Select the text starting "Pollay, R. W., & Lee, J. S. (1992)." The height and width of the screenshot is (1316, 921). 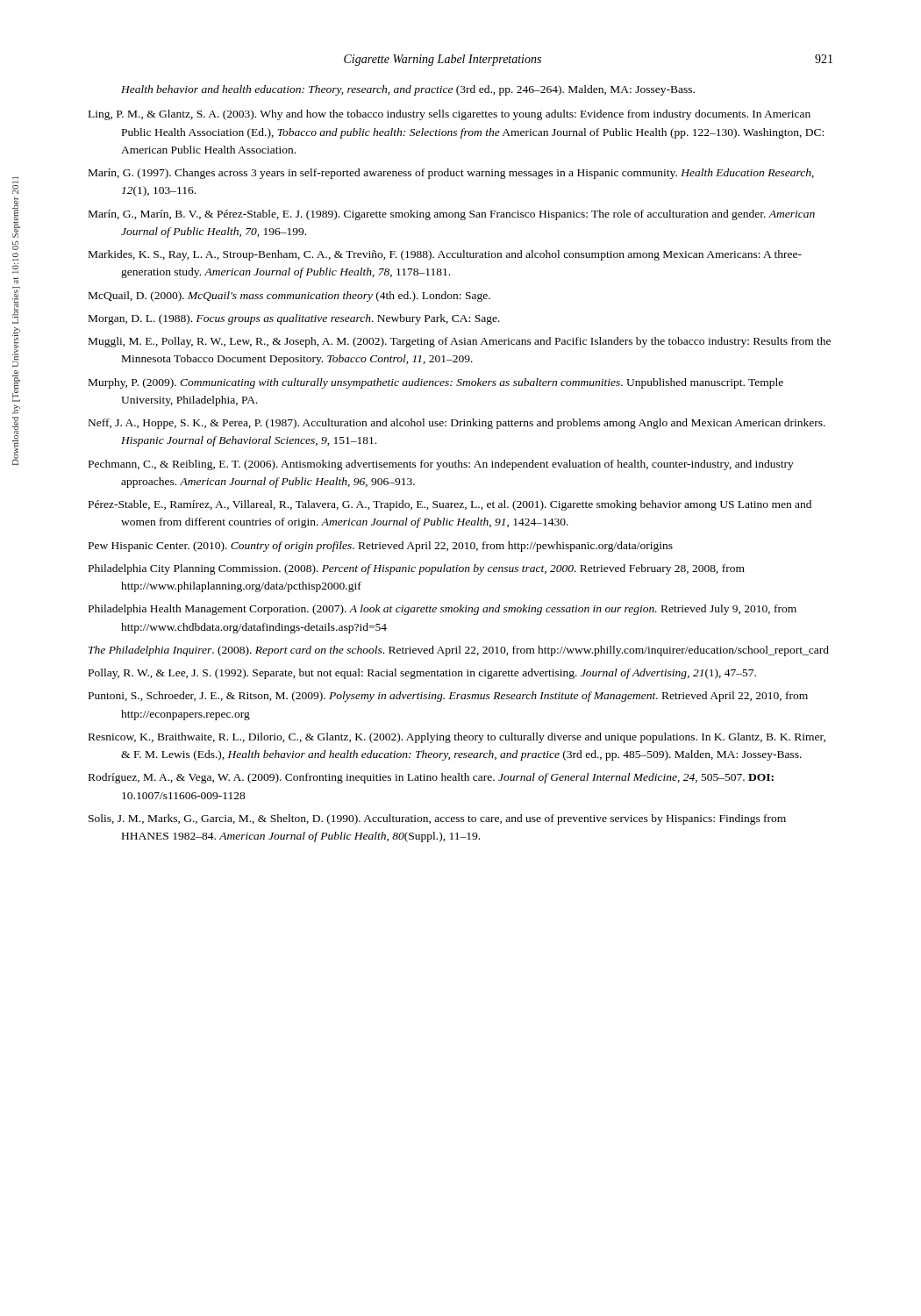[x=422, y=672]
